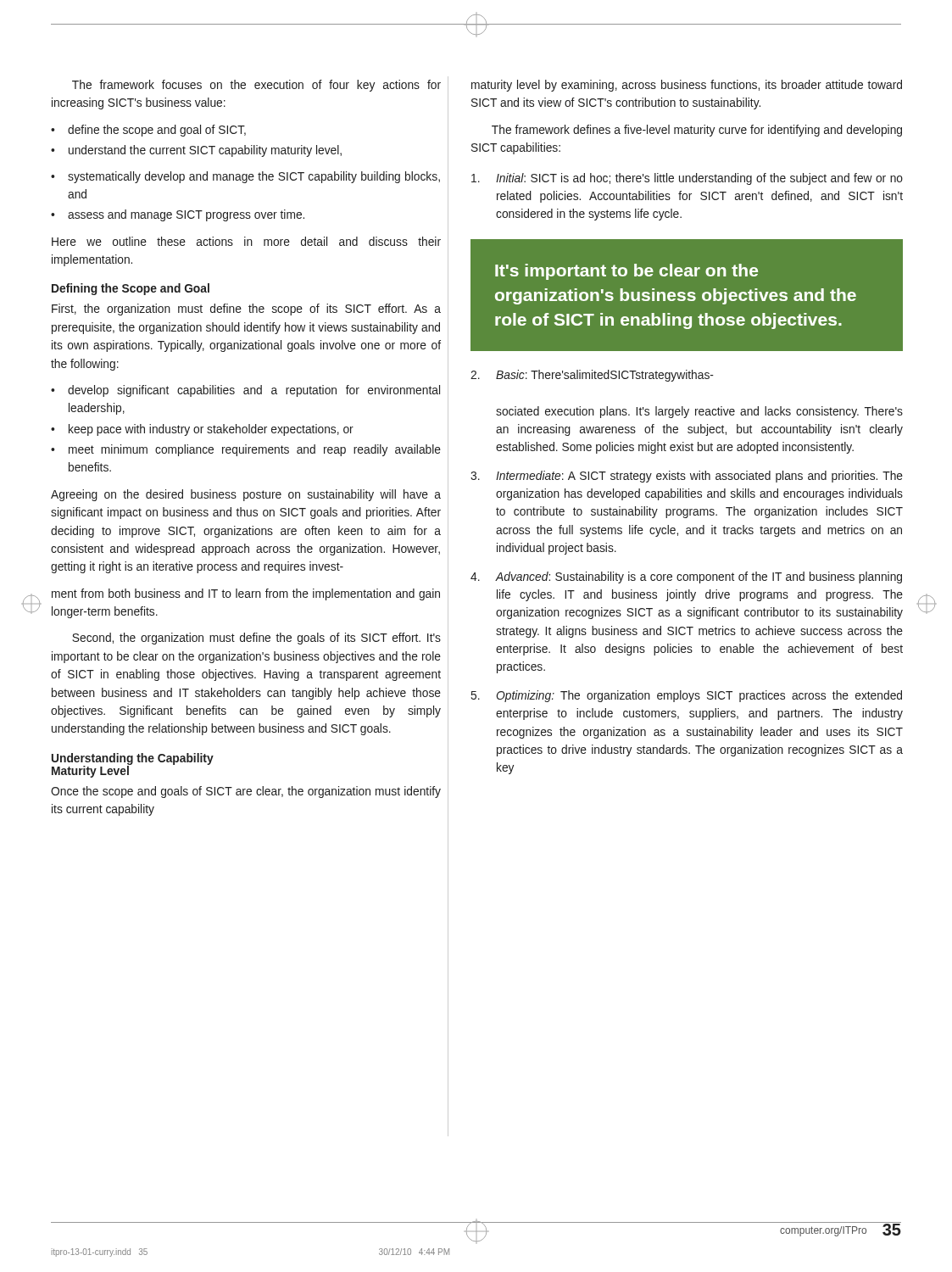The width and height of the screenshot is (952, 1272).
Task: Where does it say "Understanding the CapabilityMaturity Level"?
Action: [132, 765]
